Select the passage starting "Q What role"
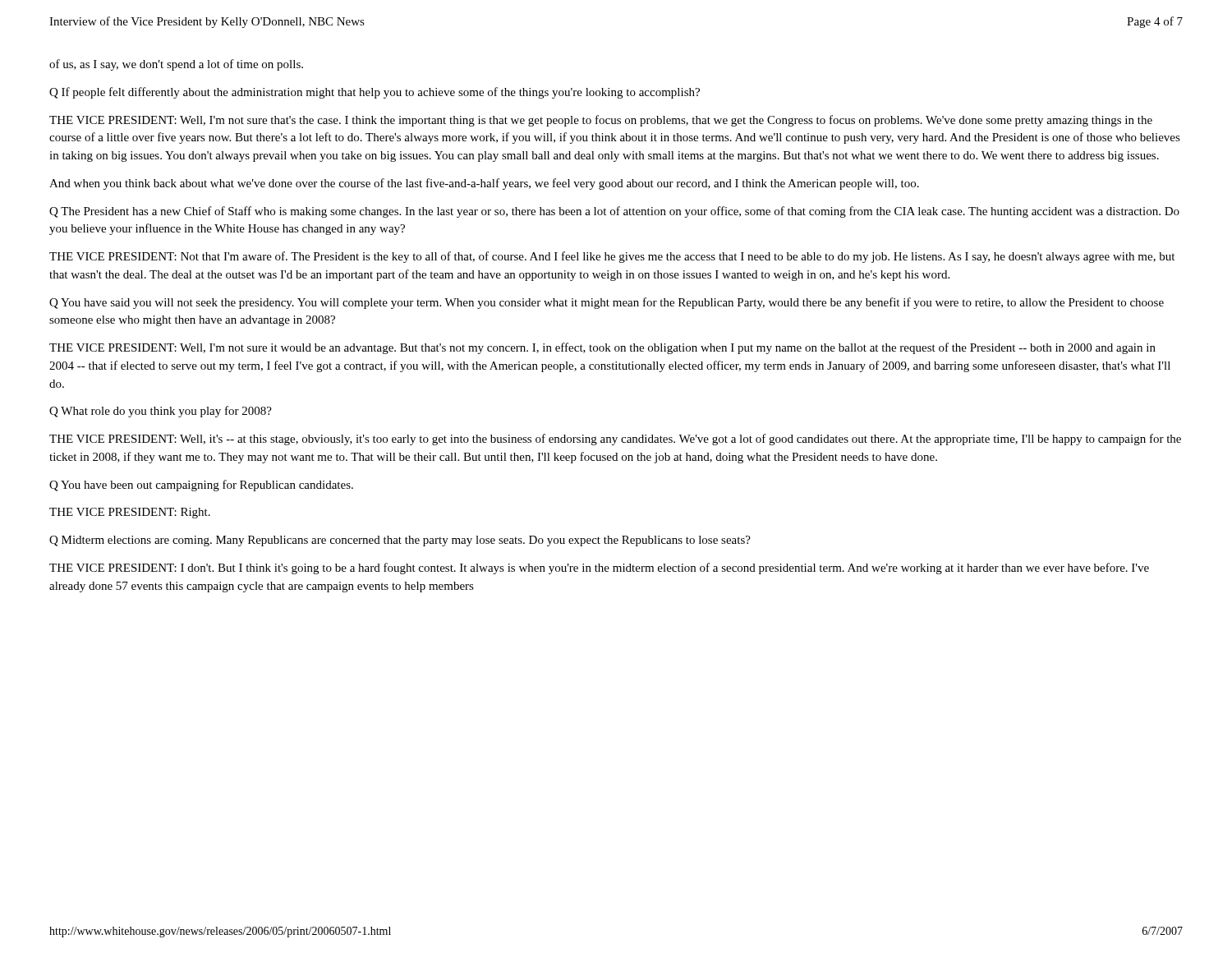This screenshot has height=953, width=1232. coord(161,411)
